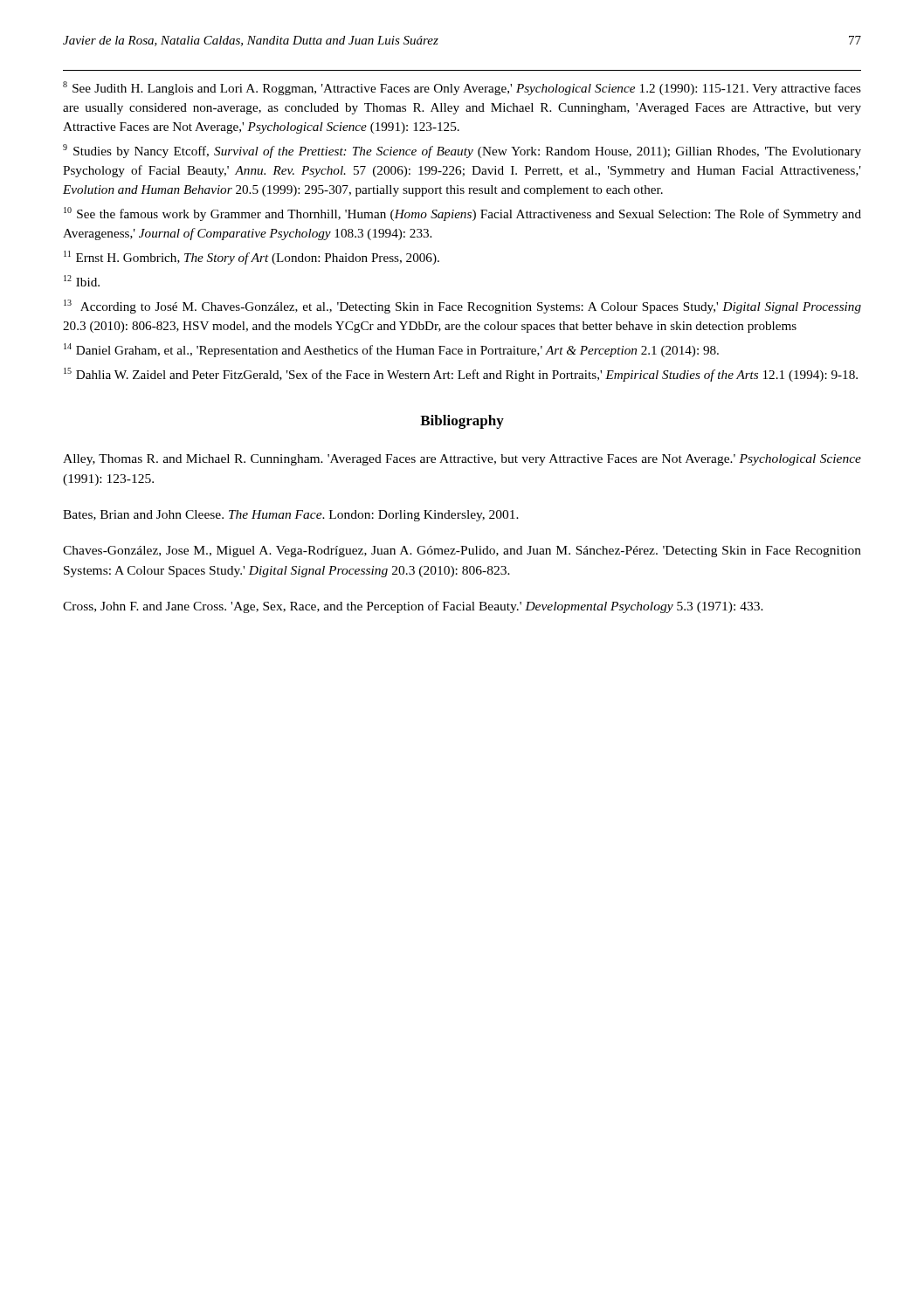
Task: Point to the passage starting "9 Studies by Nancy Etcoff, Survival of the"
Action: point(462,170)
